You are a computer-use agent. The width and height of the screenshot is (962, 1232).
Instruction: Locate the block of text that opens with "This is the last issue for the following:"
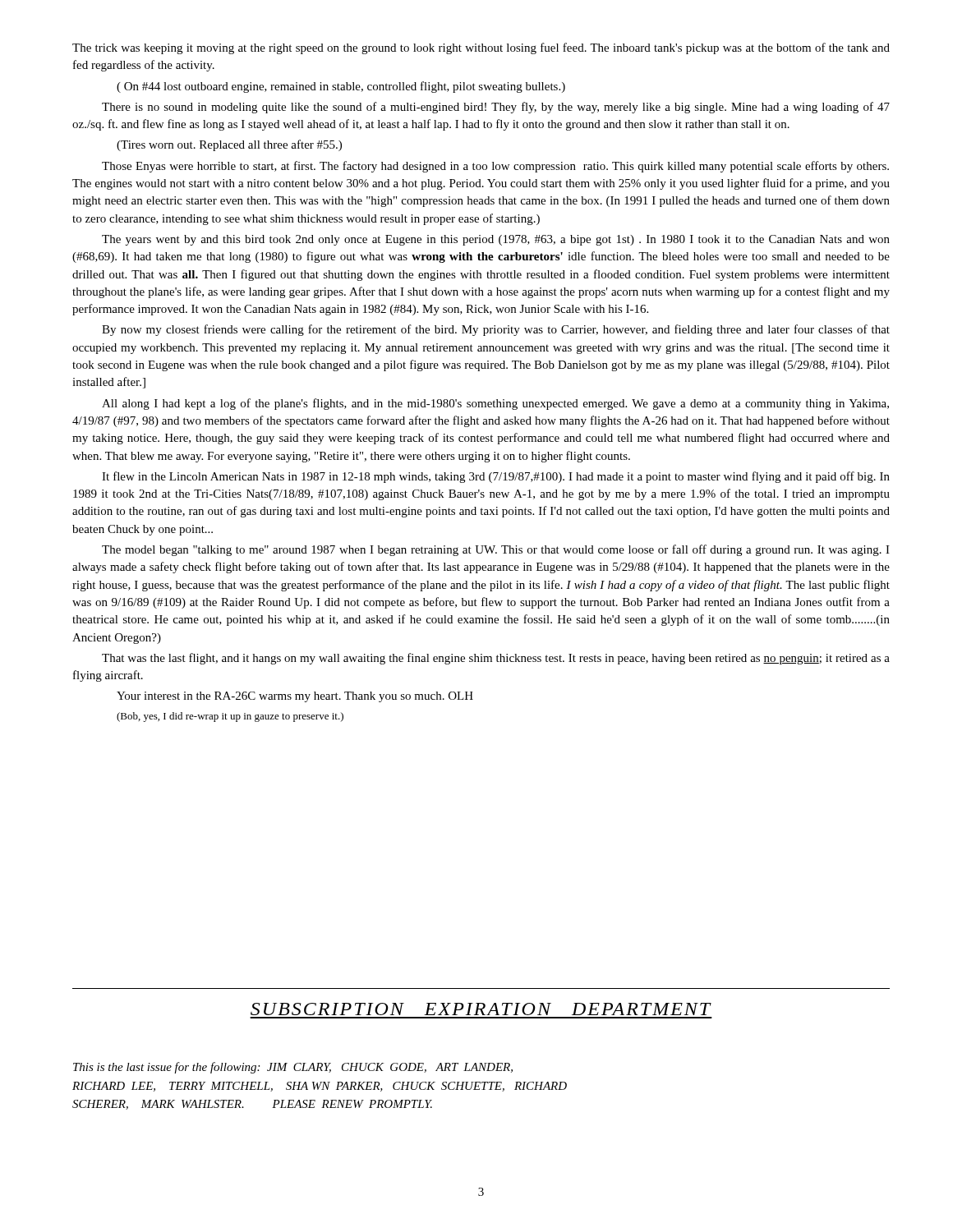pyautogui.click(x=320, y=1085)
